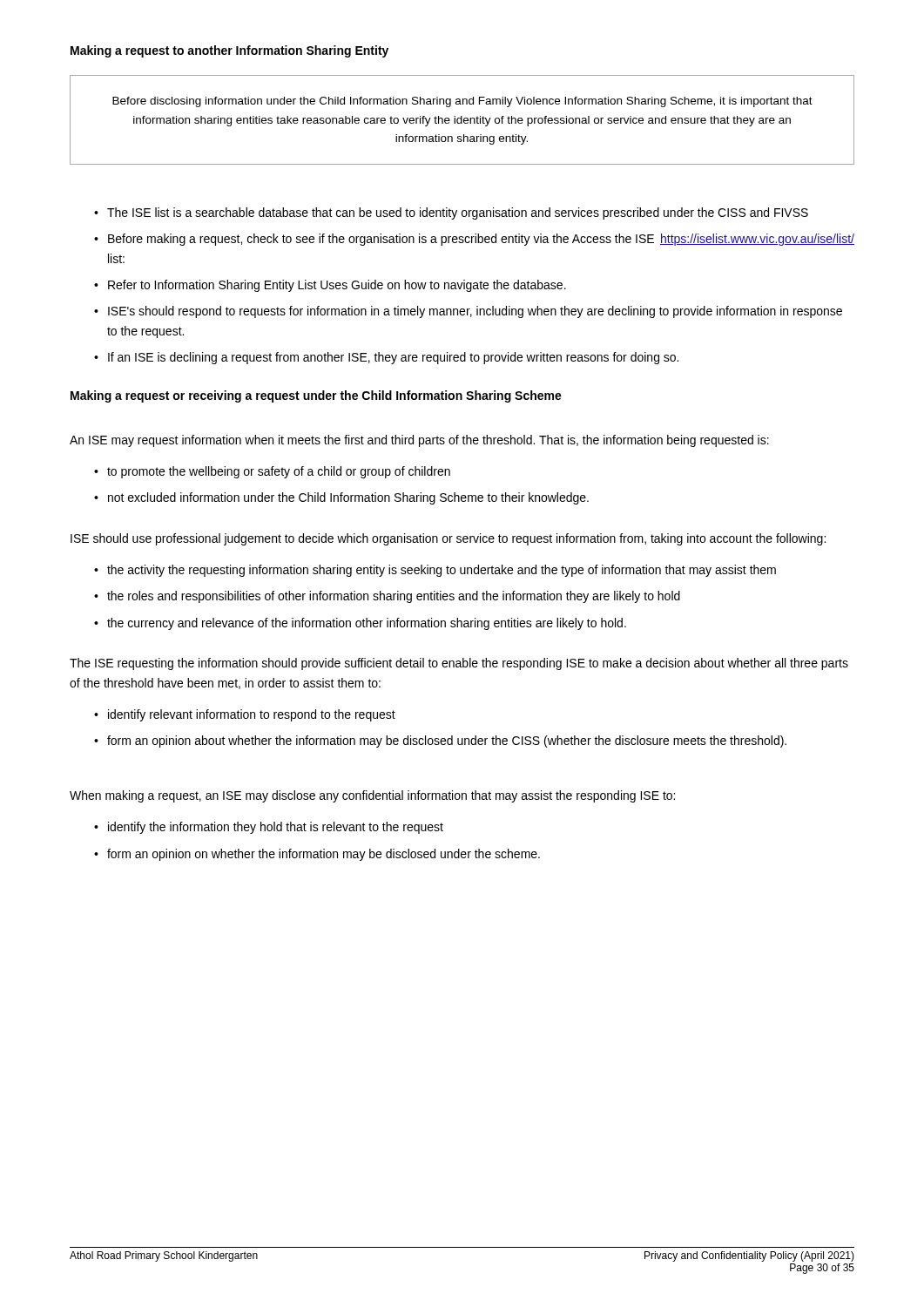Locate the list item containing "the roles and responsibilities of other information sharing"
924x1307 pixels.
394,596
